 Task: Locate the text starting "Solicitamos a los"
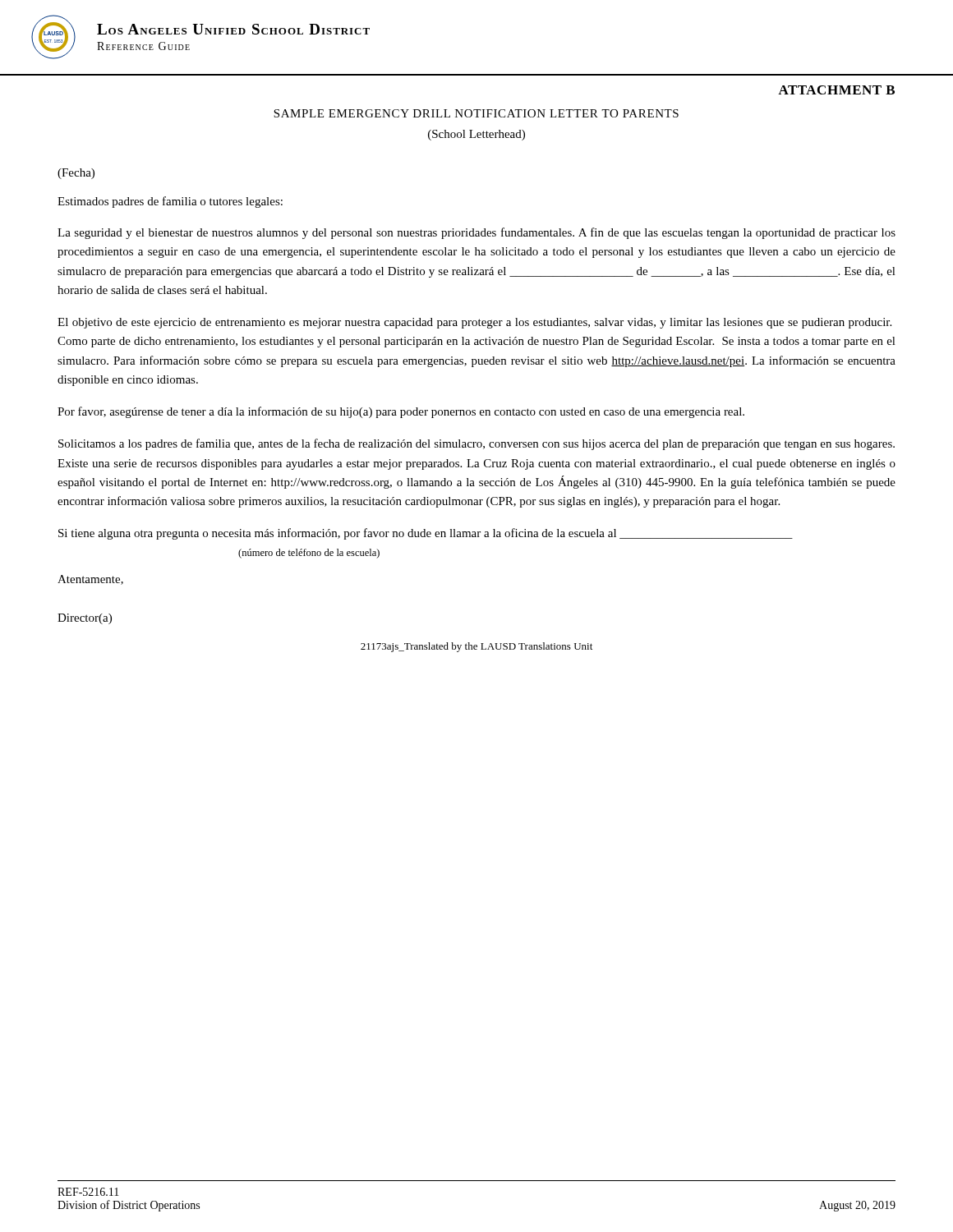(476, 472)
